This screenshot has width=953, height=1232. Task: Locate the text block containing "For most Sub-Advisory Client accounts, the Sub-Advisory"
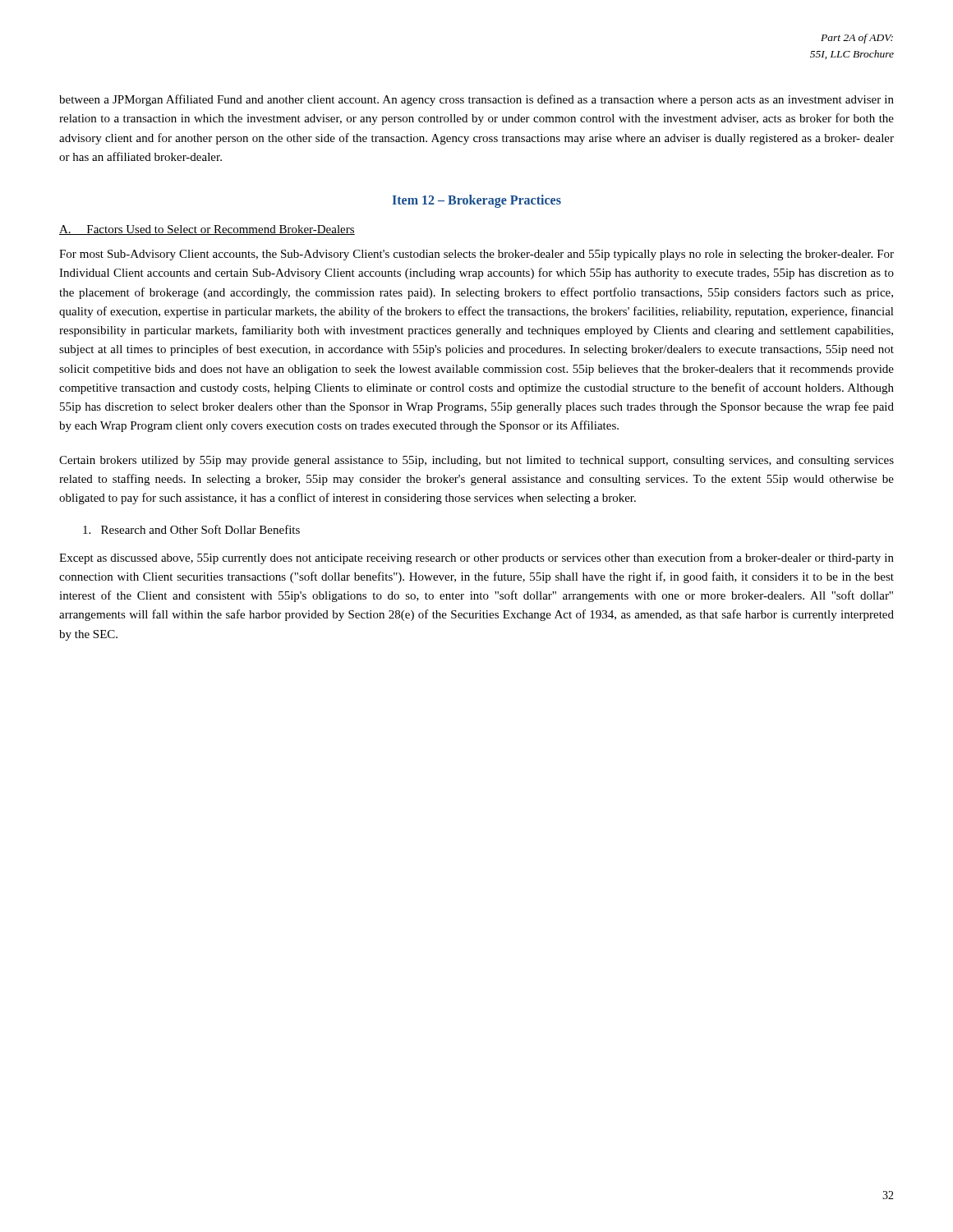[476, 340]
